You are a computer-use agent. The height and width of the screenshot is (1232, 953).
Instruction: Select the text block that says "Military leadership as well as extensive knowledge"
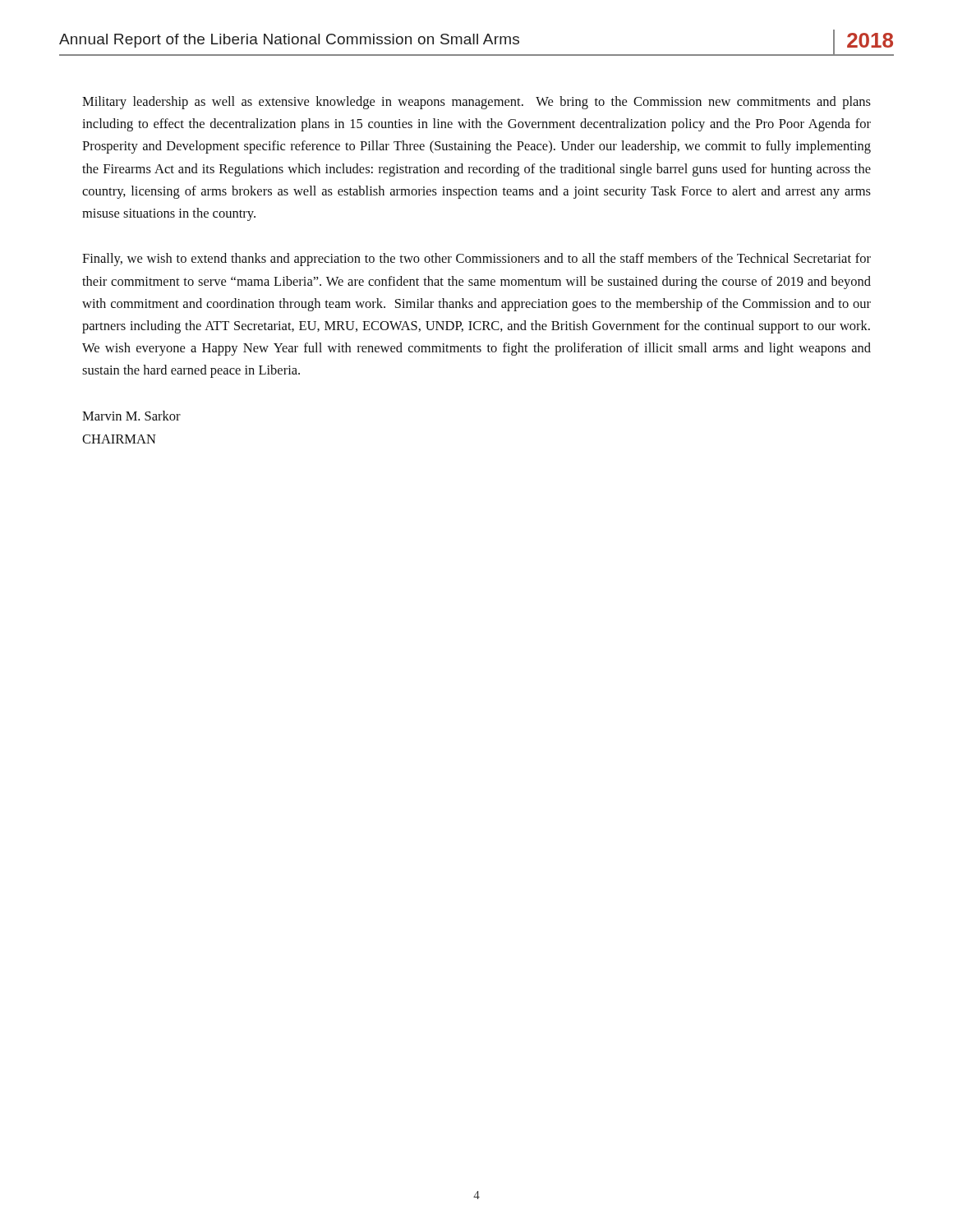click(476, 157)
